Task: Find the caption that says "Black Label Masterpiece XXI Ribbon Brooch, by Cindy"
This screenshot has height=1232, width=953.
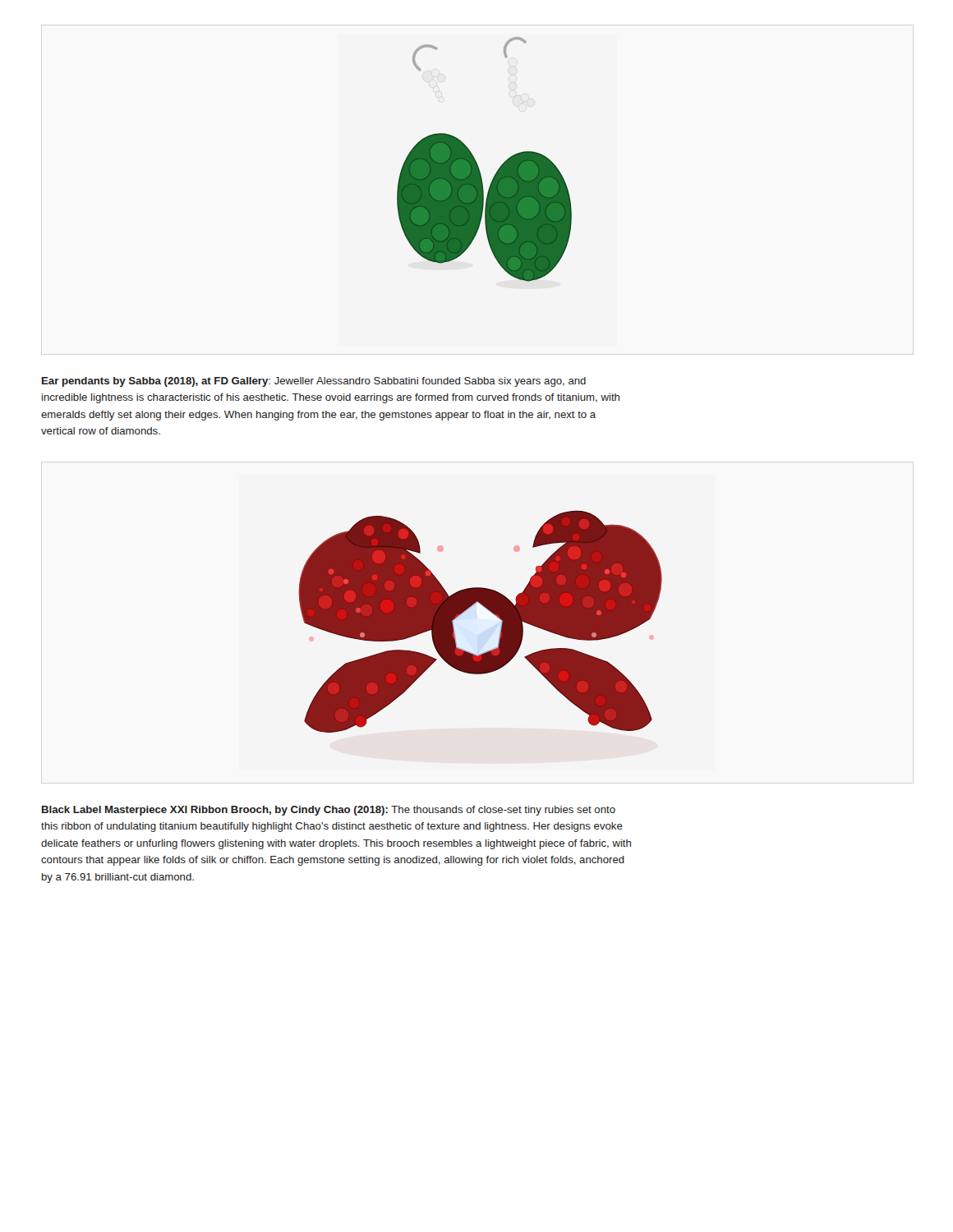Action: click(x=336, y=843)
